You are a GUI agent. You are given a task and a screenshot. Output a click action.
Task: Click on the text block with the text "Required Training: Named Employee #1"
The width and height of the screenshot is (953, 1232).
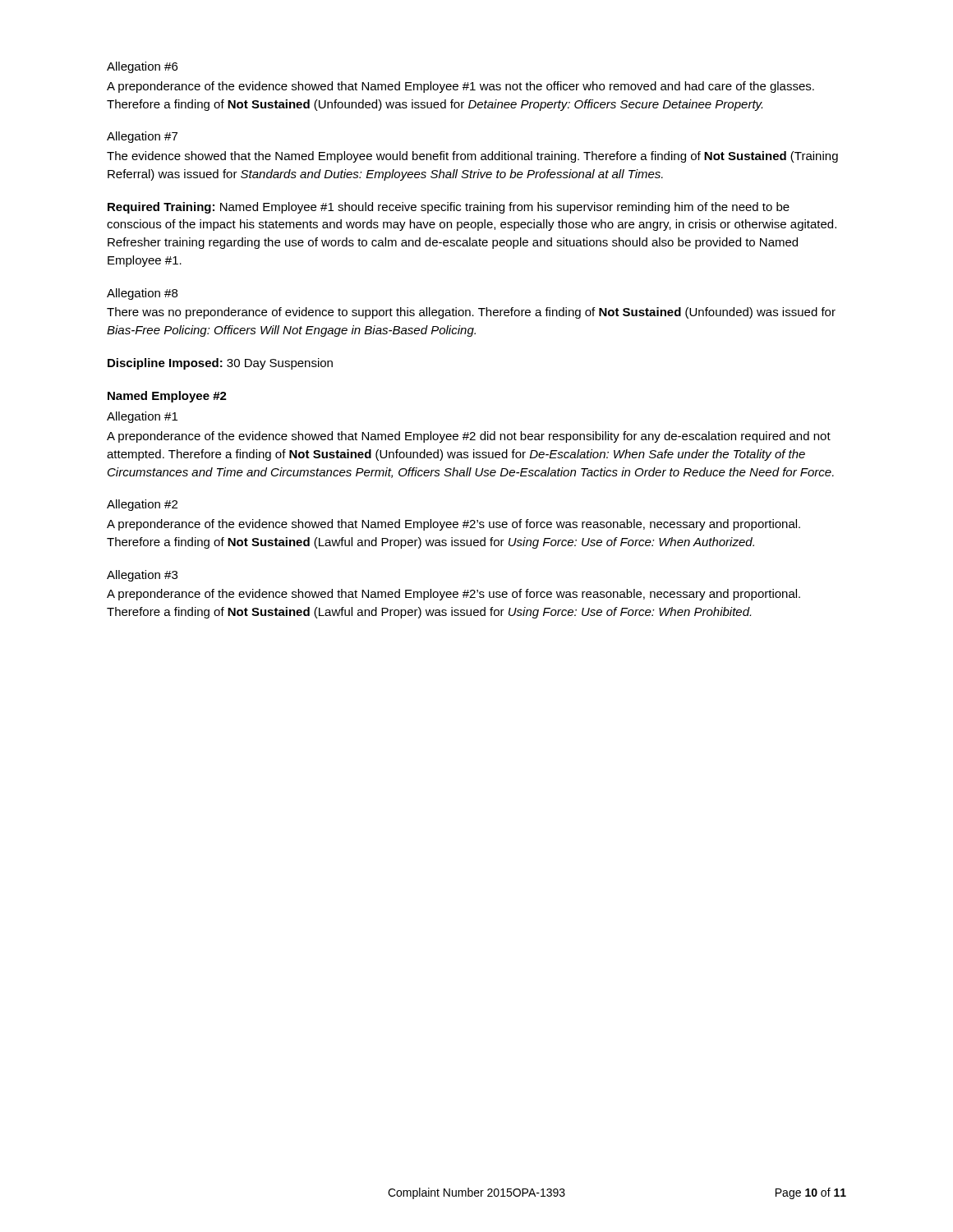tap(476, 233)
